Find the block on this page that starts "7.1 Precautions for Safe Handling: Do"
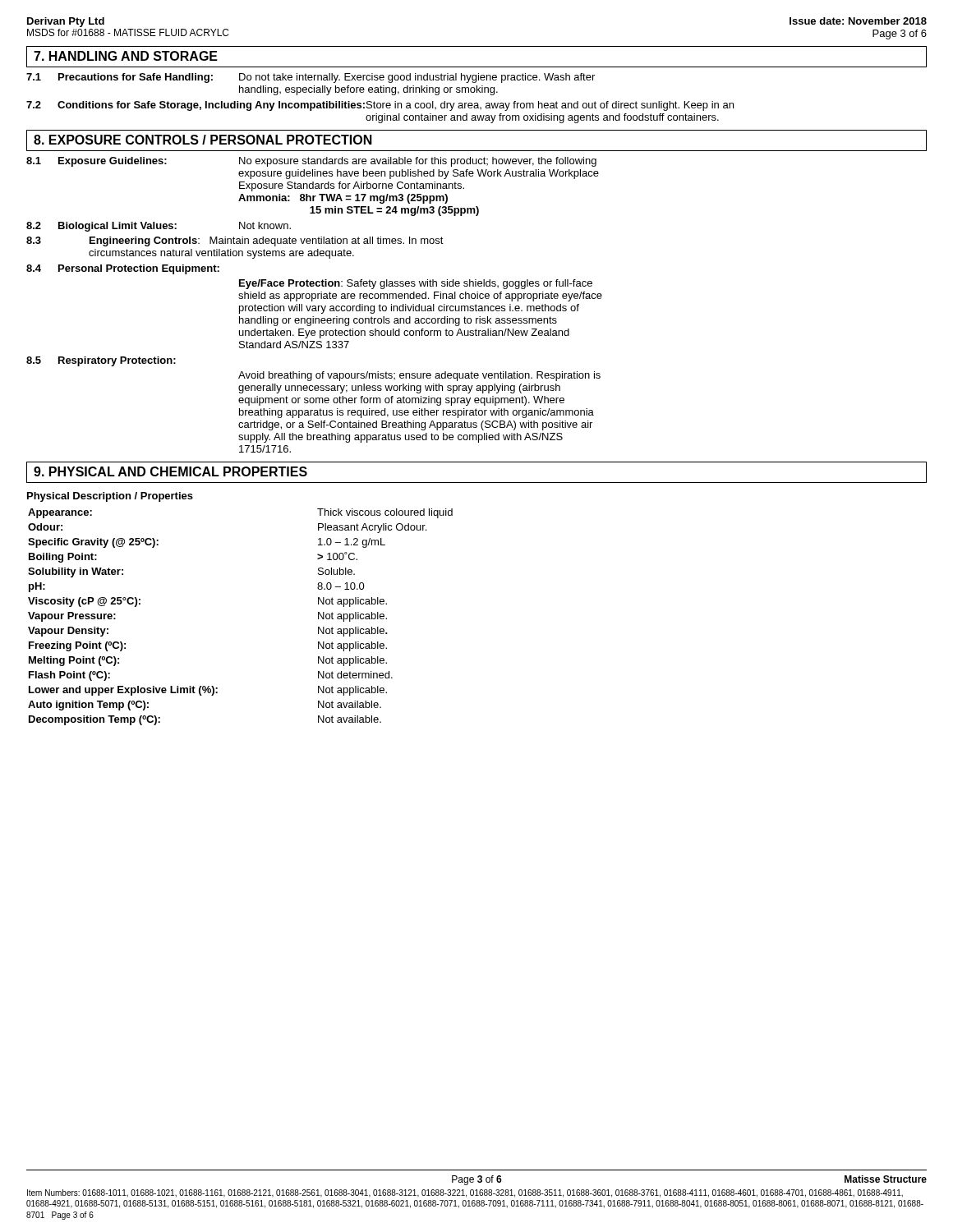This screenshot has width=953, height=1232. click(476, 83)
